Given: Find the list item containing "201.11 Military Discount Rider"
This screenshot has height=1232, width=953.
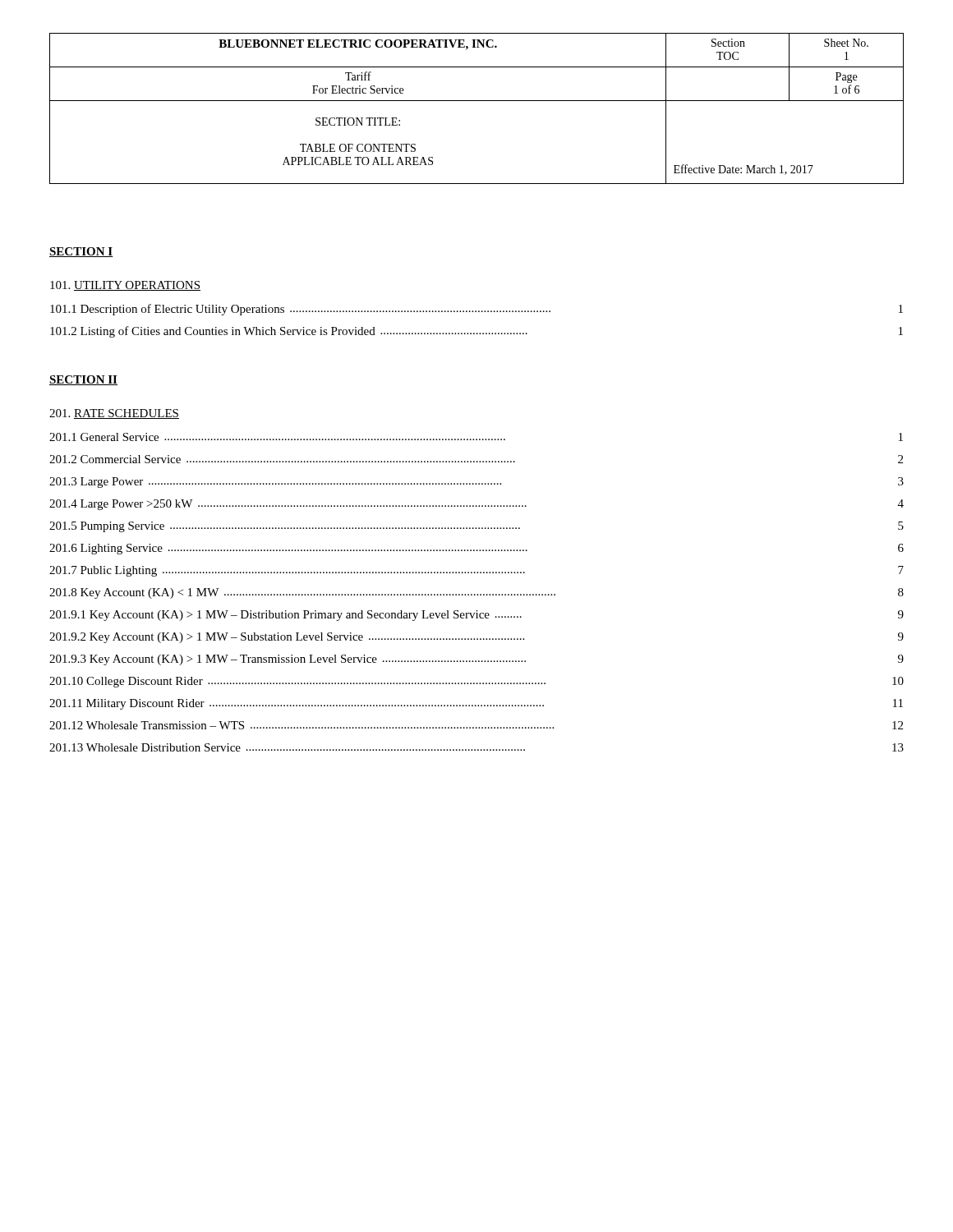Looking at the screenshot, I should tap(476, 703).
